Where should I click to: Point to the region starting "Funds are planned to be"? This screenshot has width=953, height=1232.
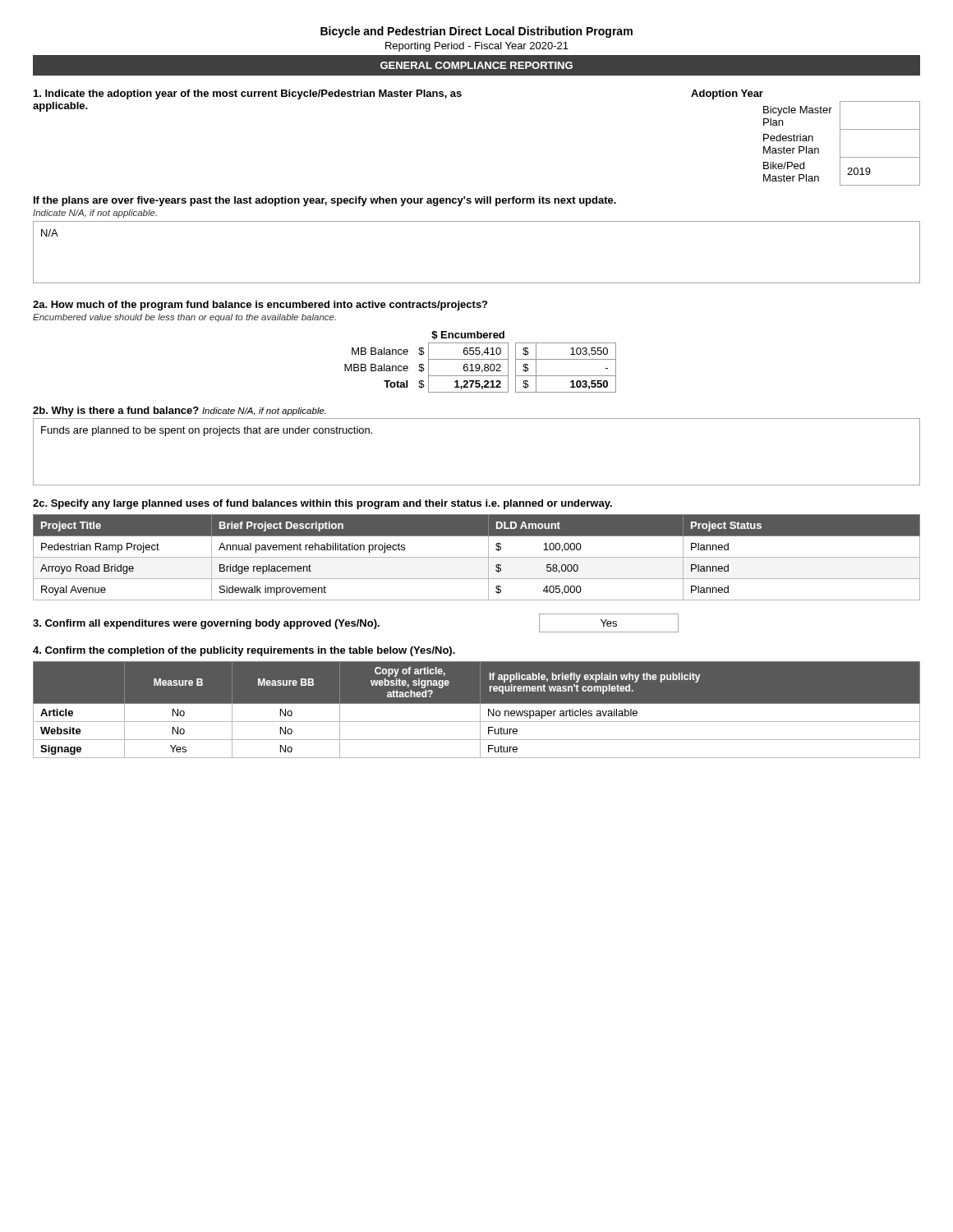pos(207,430)
